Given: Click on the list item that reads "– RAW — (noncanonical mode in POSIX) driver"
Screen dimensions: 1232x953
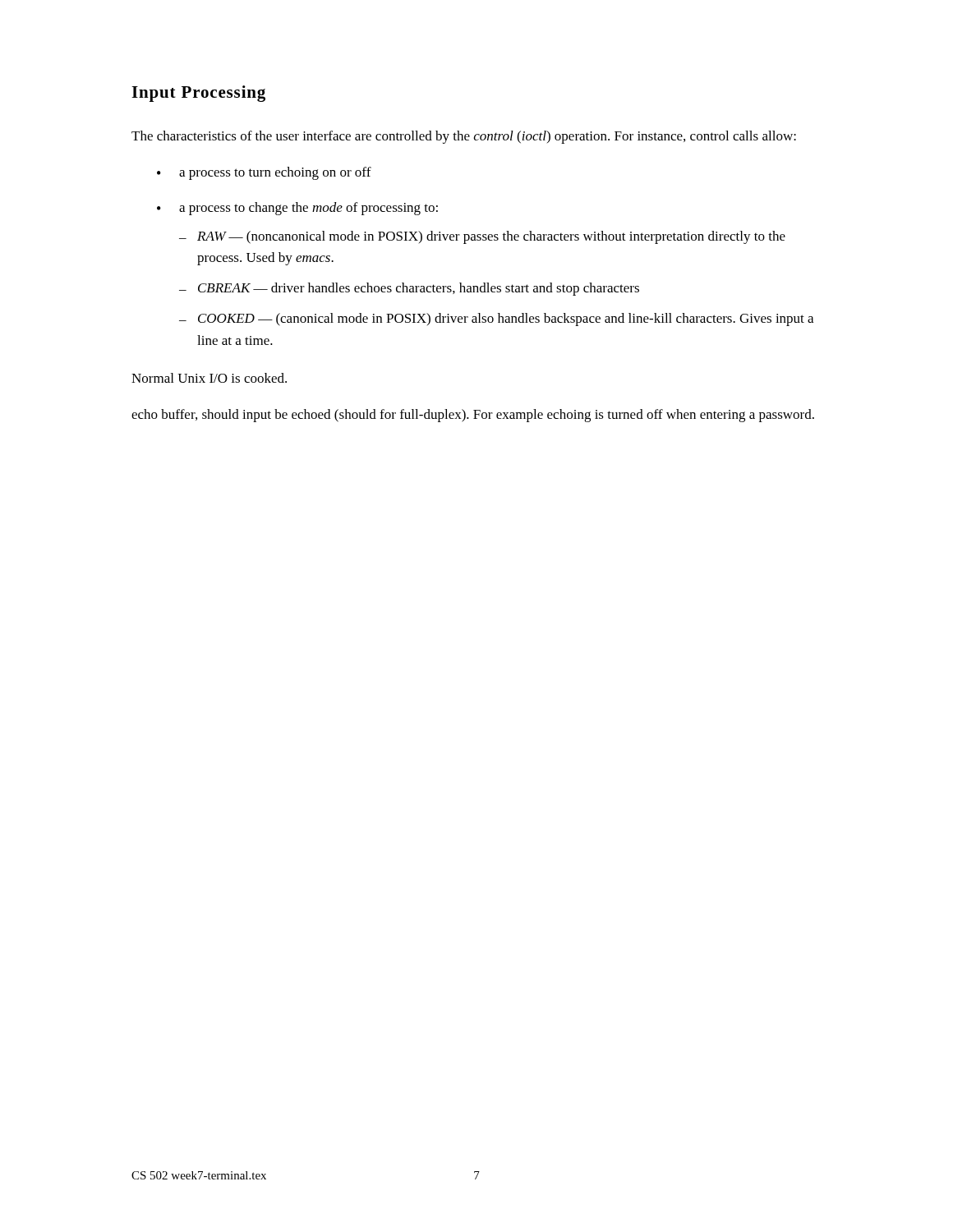Looking at the screenshot, I should (x=500, y=248).
